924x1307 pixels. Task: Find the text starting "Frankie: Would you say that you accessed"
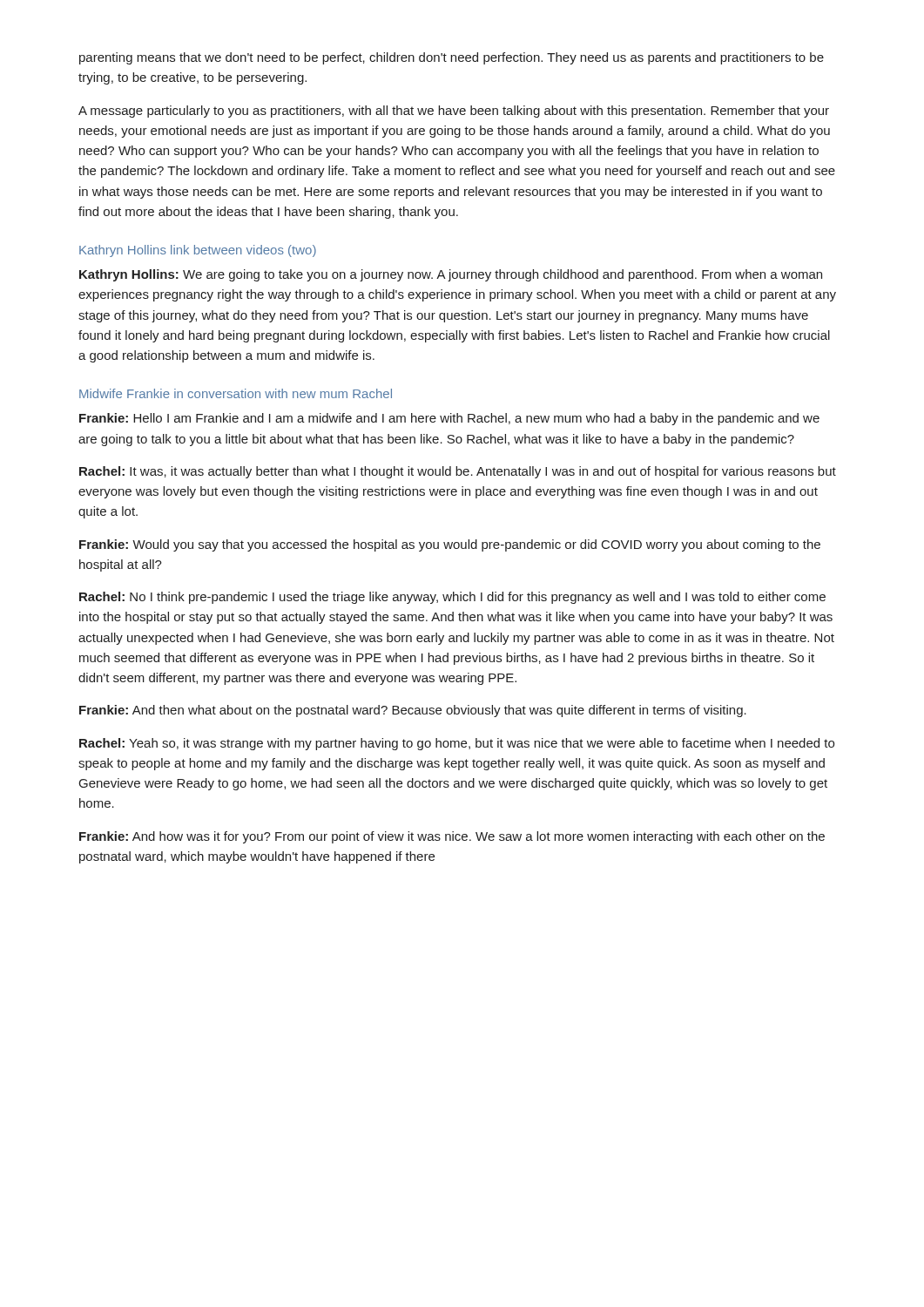click(450, 554)
